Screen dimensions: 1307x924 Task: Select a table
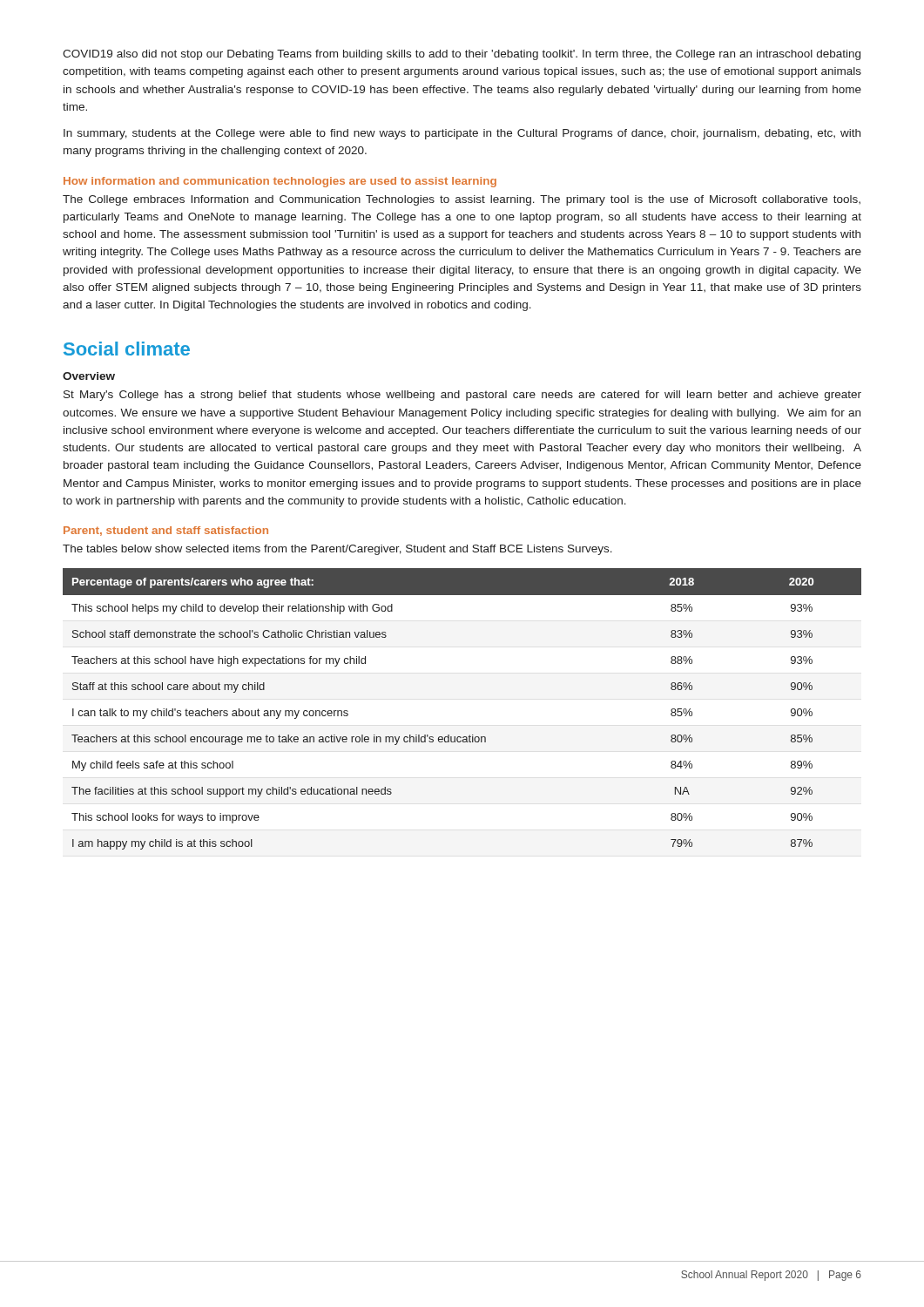point(462,713)
